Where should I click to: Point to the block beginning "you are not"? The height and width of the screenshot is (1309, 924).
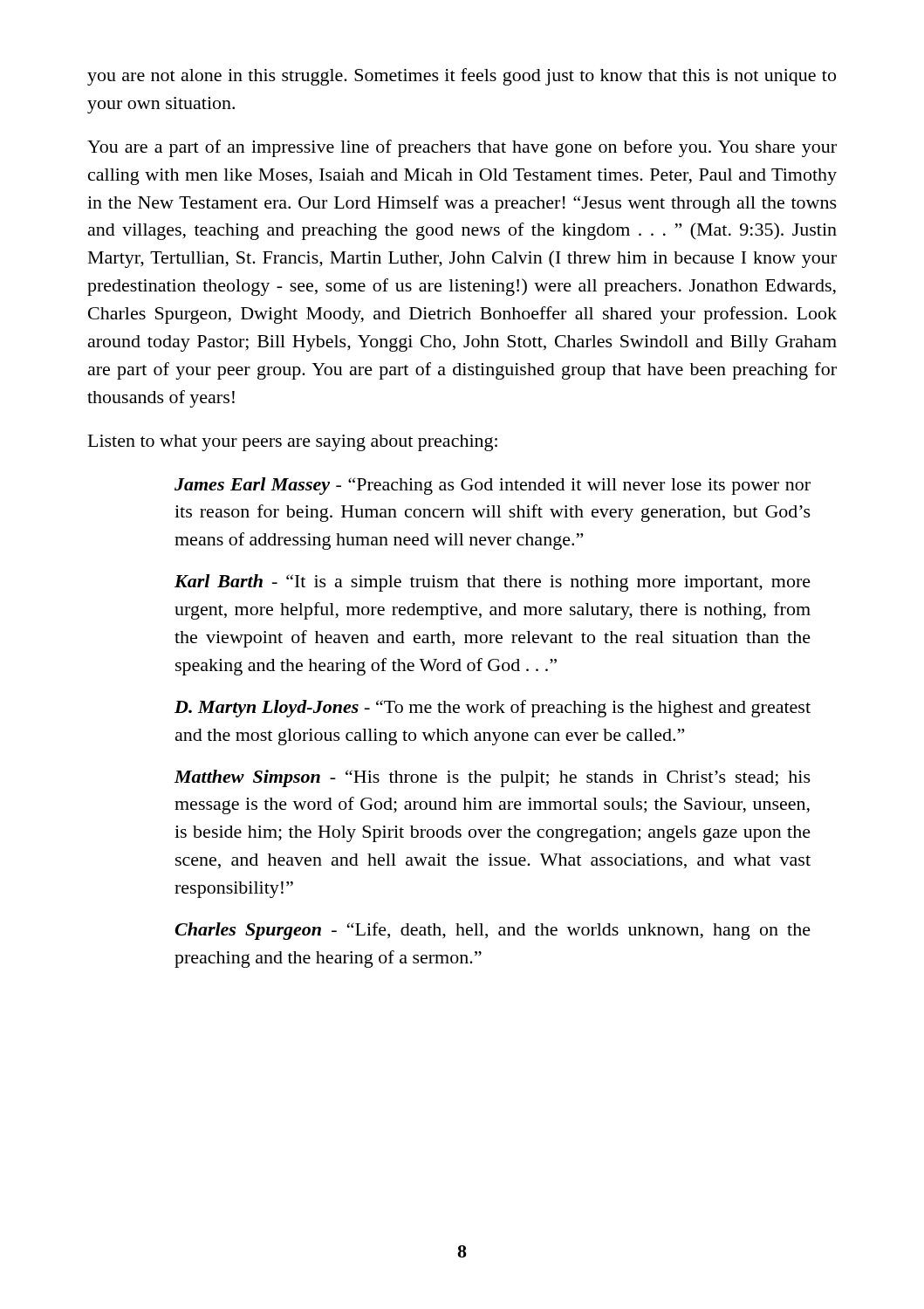[462, 89]
